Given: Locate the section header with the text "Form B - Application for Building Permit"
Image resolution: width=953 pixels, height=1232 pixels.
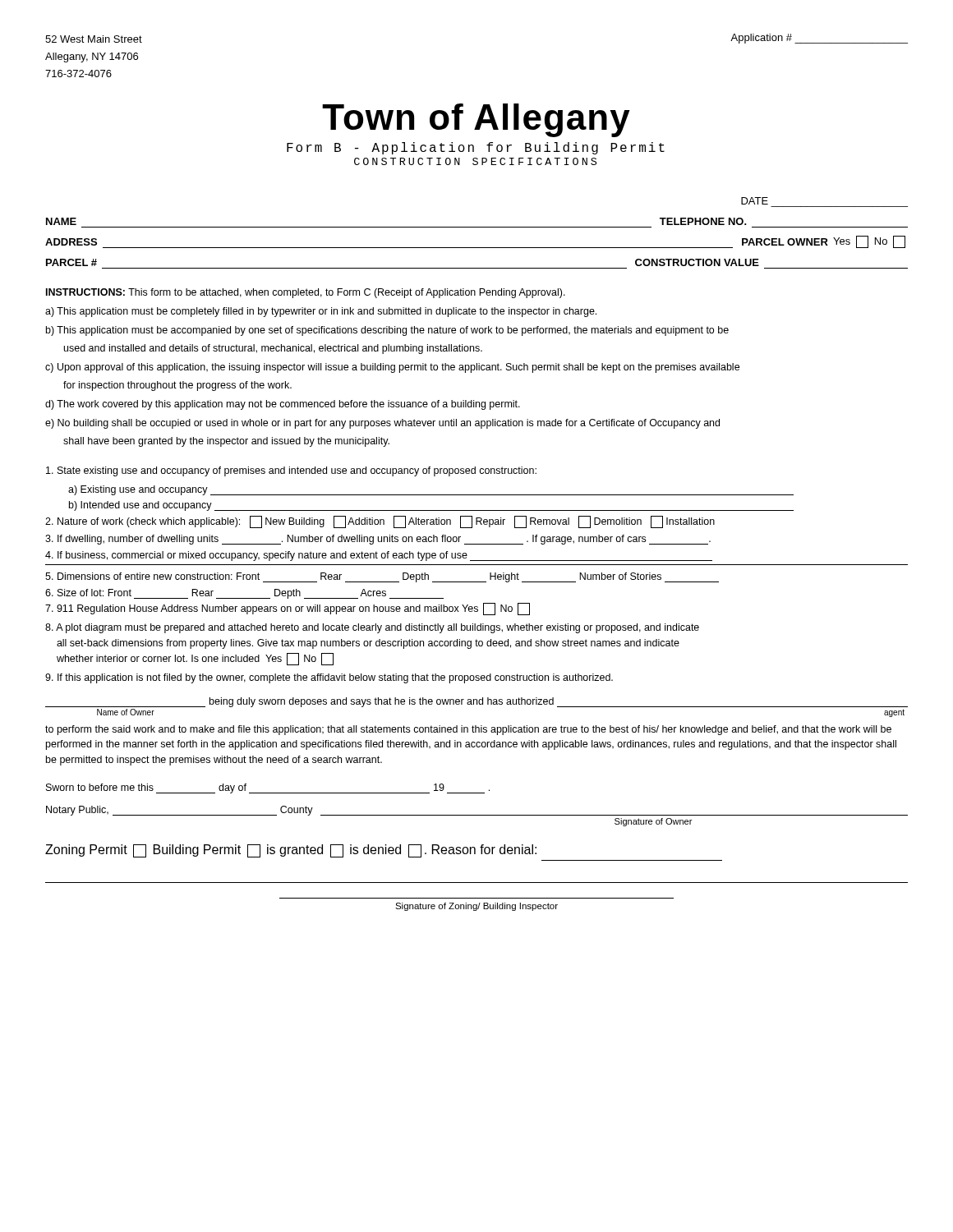Looking at the screenshot, I should click(476, 155).
